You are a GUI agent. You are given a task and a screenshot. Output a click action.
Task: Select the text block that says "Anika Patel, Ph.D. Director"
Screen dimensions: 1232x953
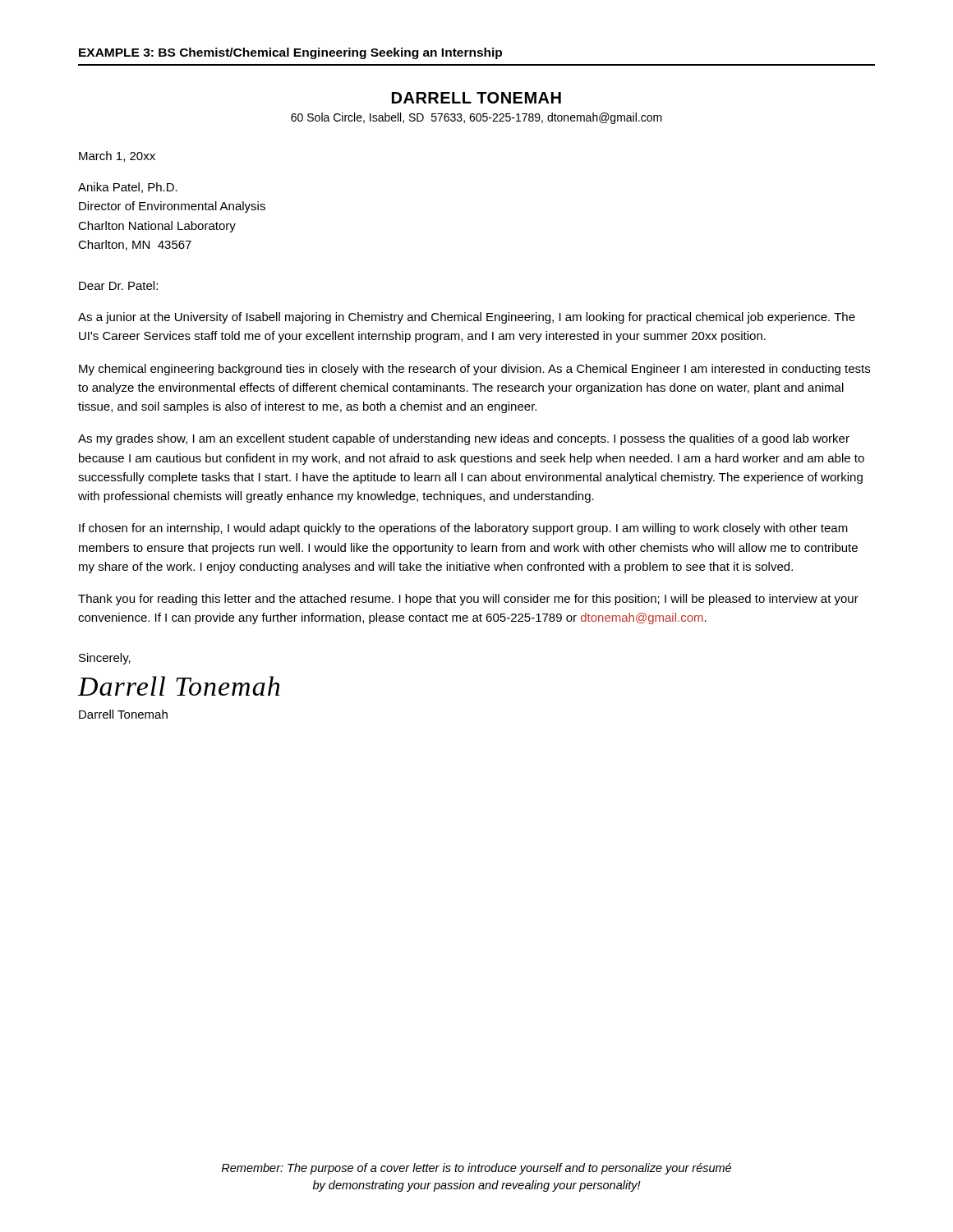(x=172, y=215)
